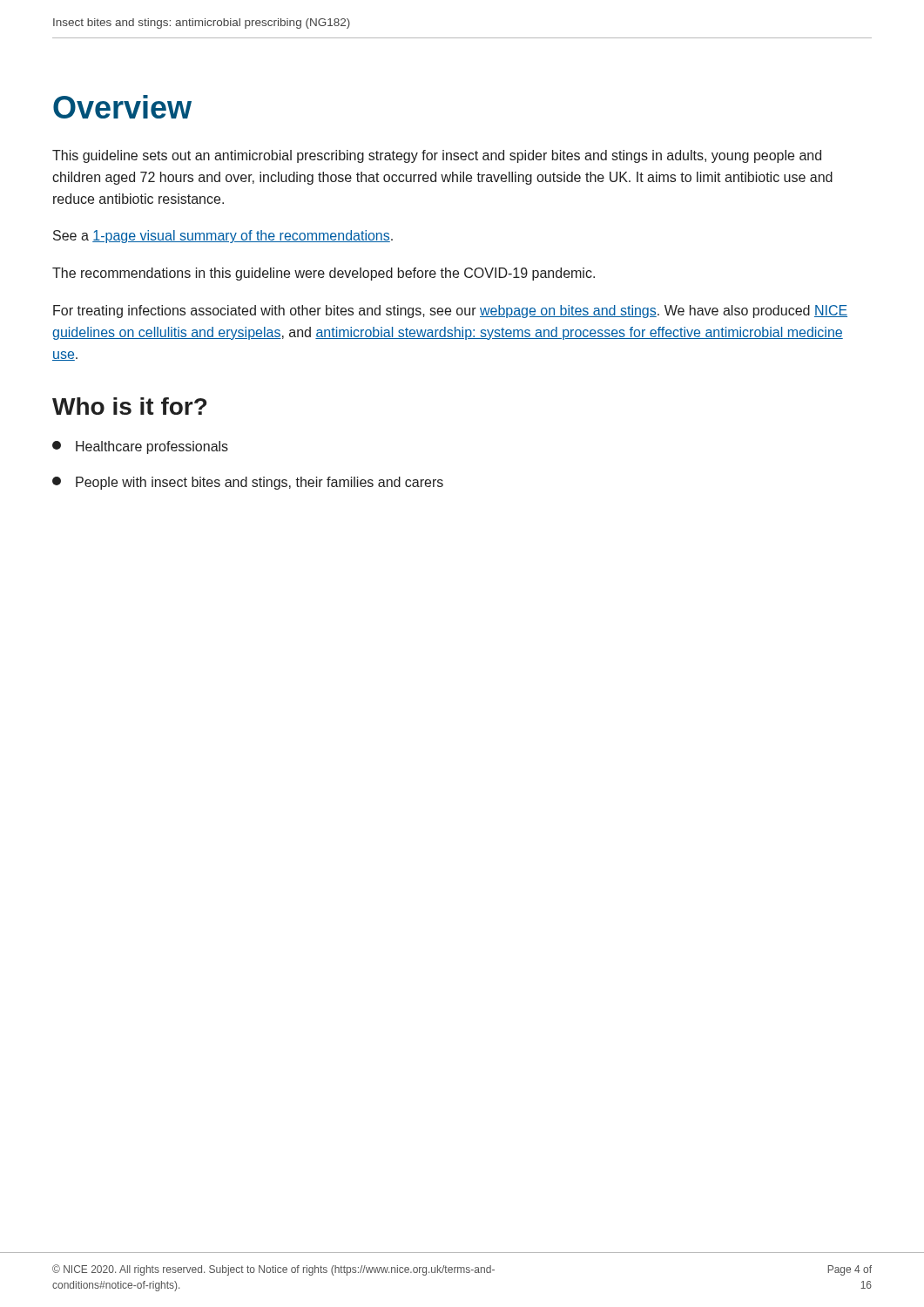The height and width of the screenshot is (1307, 924).
Task: Find the text starting "This guideline sets"
Action: click(x=443, y=177)
